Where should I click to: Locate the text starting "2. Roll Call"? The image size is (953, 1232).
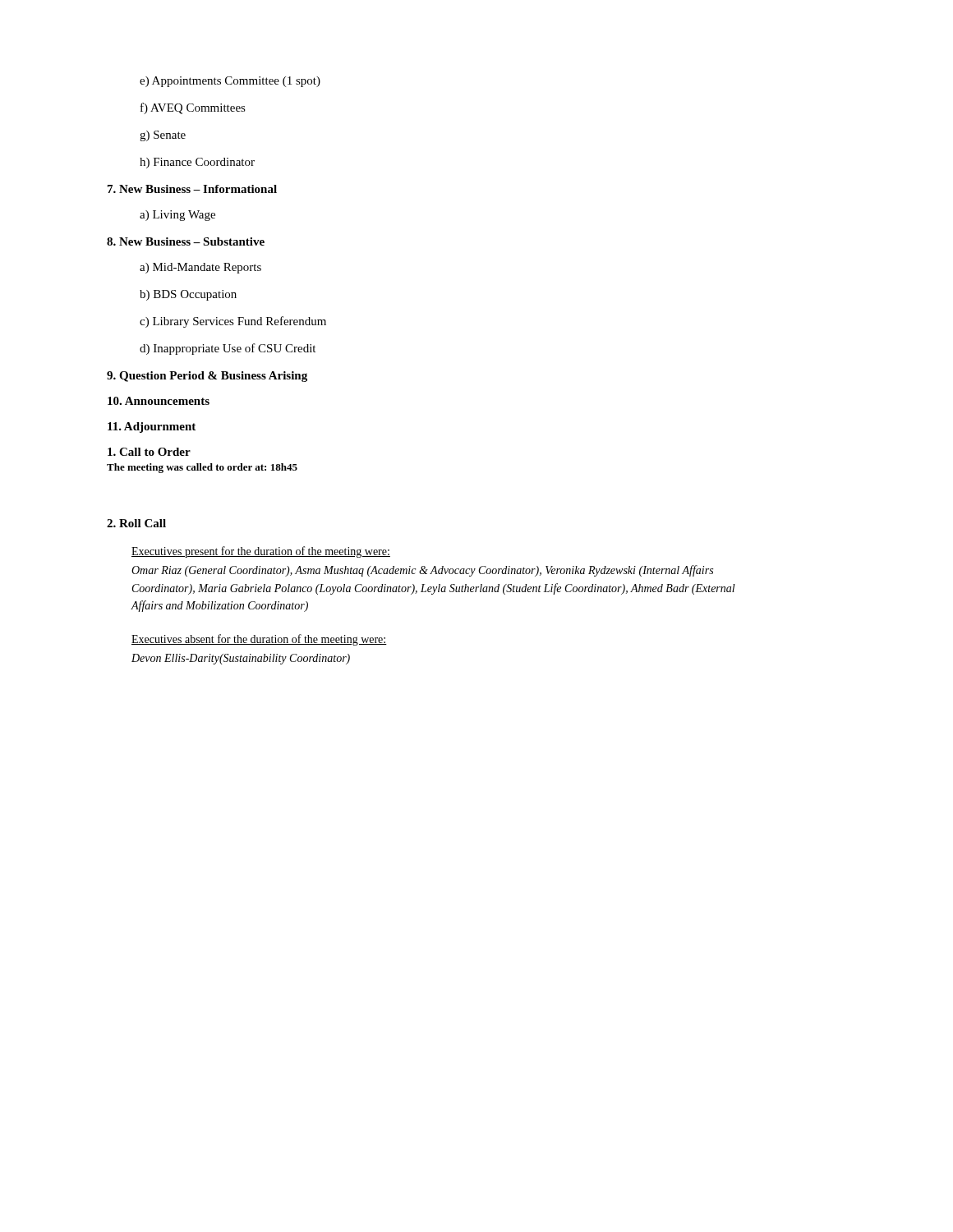coord(136,523)
